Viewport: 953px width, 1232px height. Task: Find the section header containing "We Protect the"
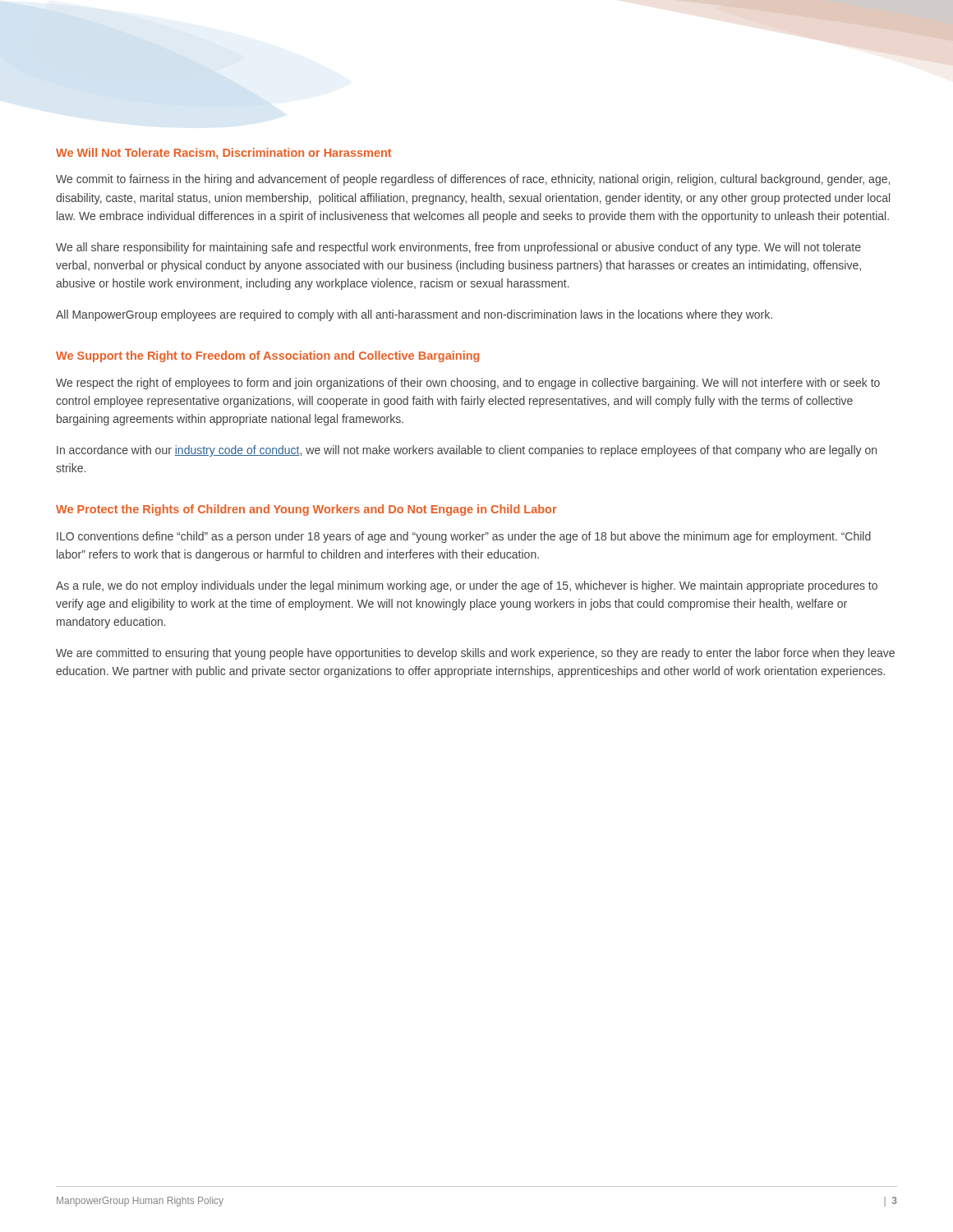click(306, 509)
